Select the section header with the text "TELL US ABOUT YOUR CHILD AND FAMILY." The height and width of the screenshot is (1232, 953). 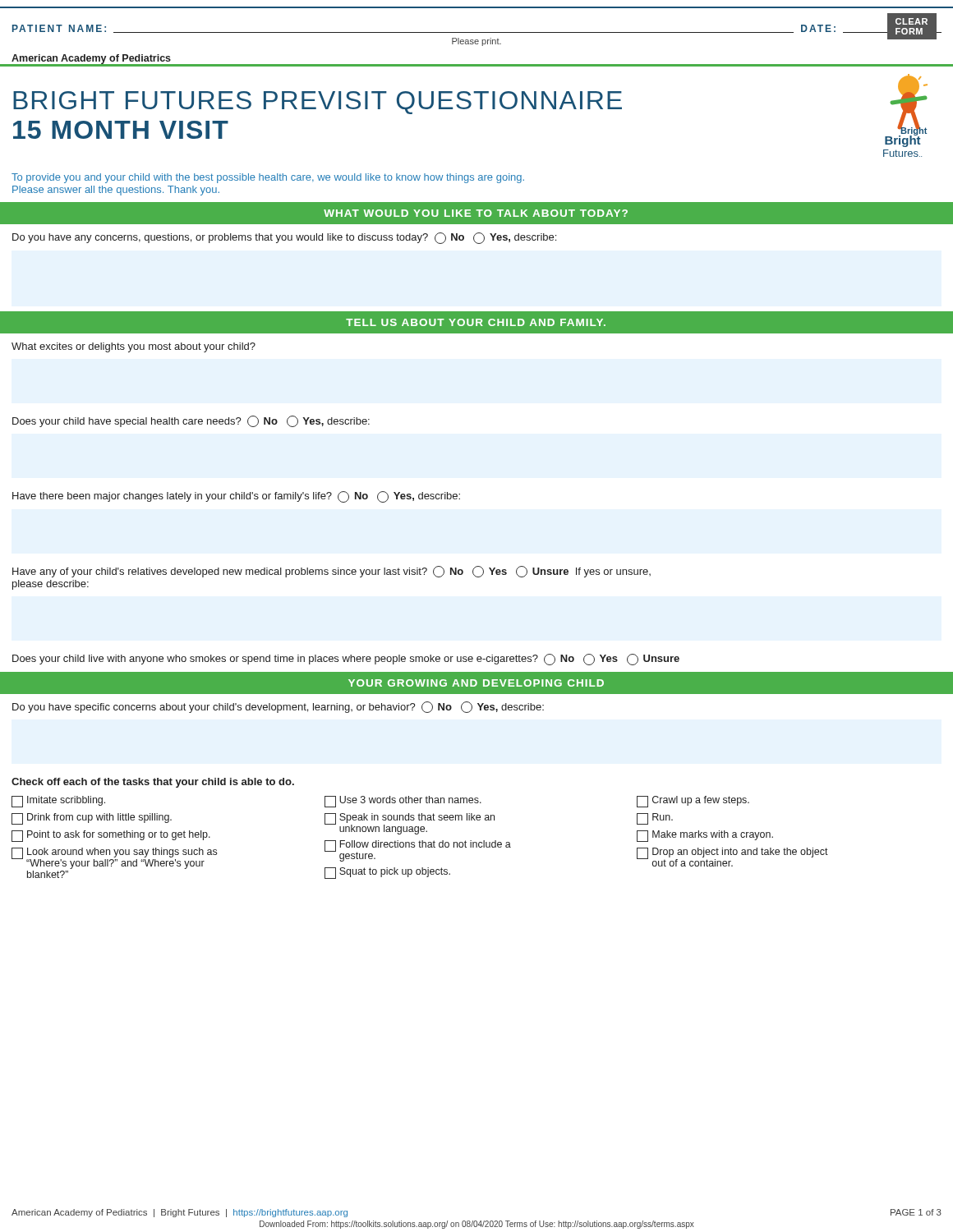click(476, 322)
